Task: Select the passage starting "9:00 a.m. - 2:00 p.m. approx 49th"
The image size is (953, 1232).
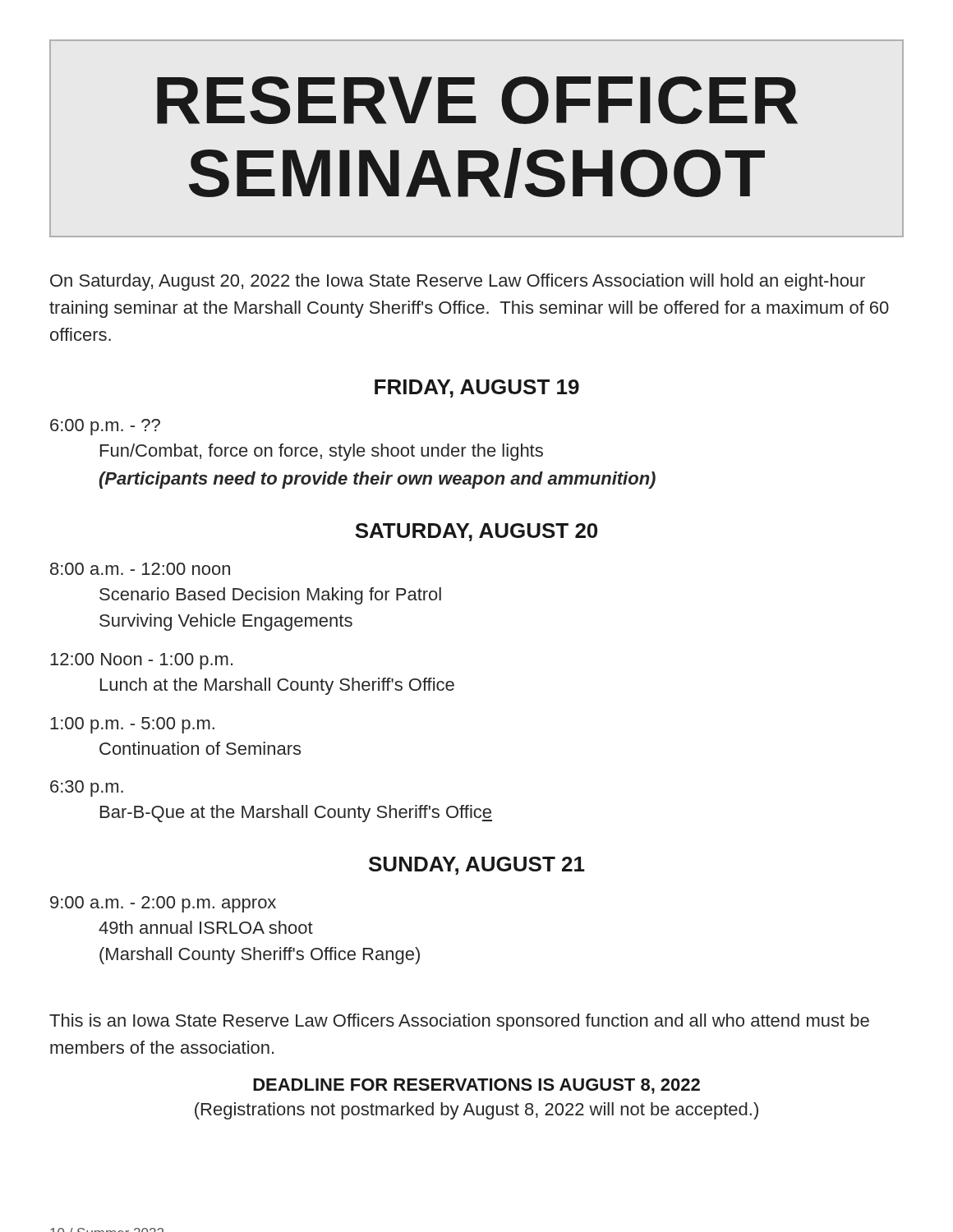Action: pos(163,904)
